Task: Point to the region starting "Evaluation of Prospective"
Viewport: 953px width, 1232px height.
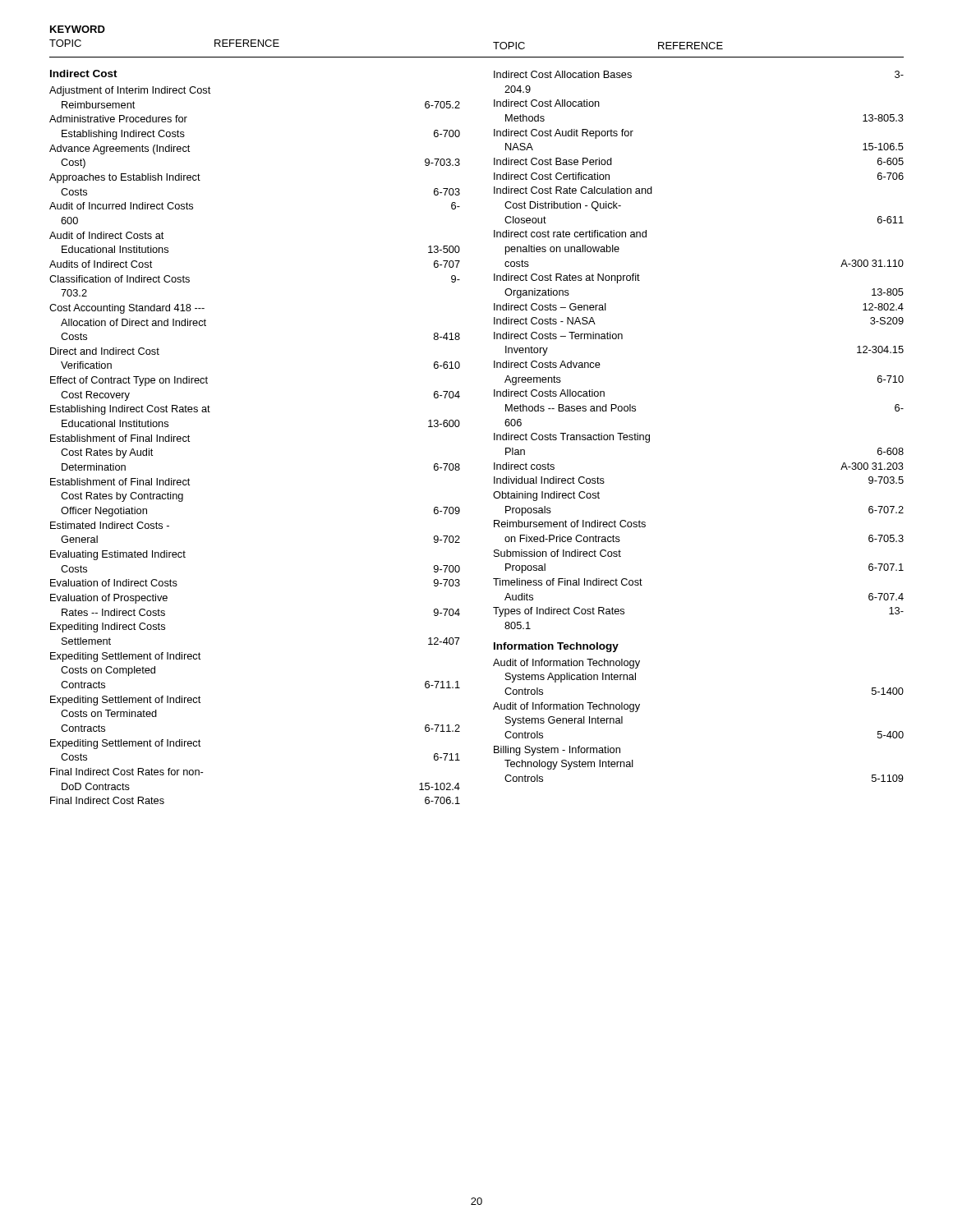Action: coord(109,598)
